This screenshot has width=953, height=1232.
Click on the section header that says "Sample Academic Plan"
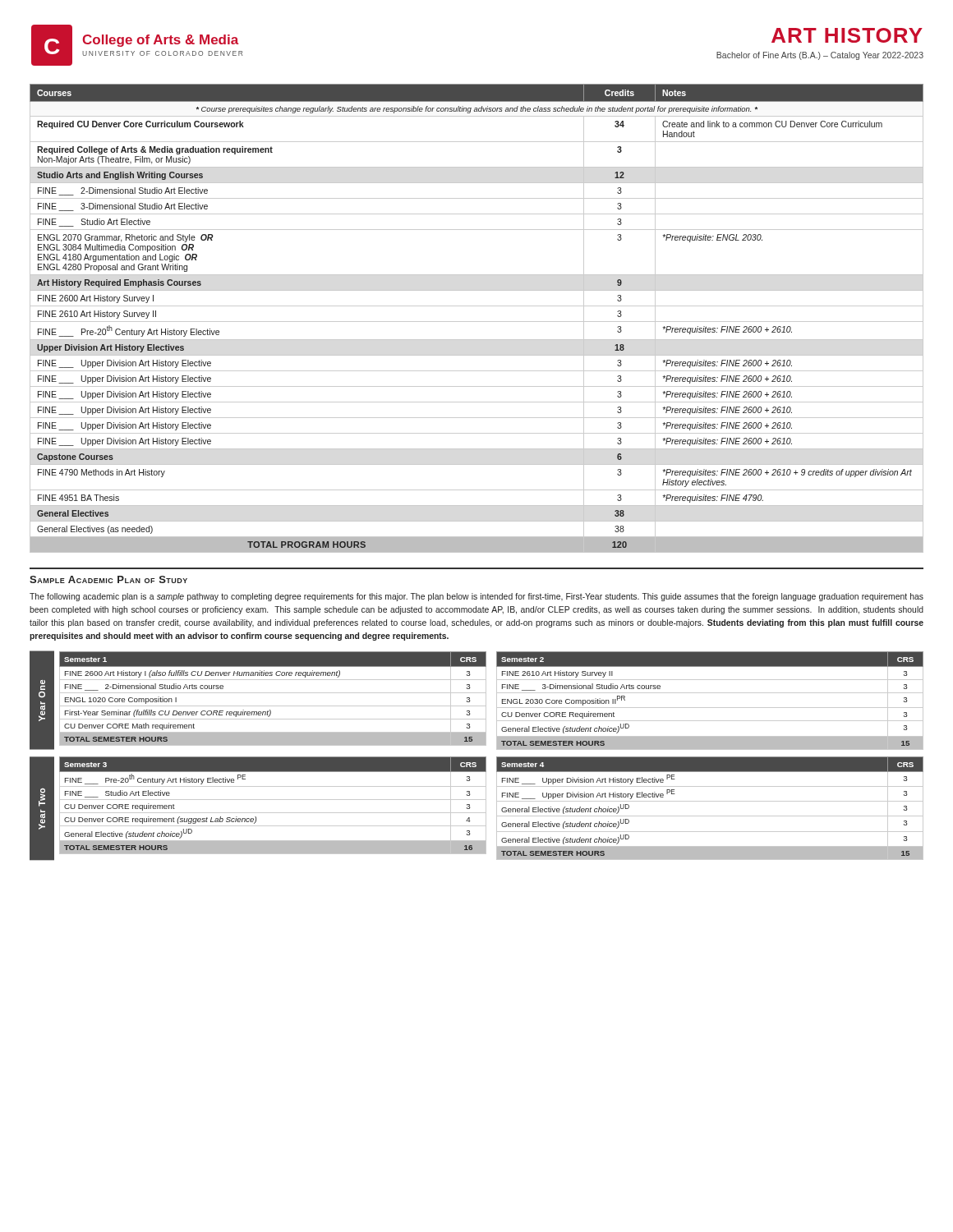pyautogui.click(x=109, y=579)
